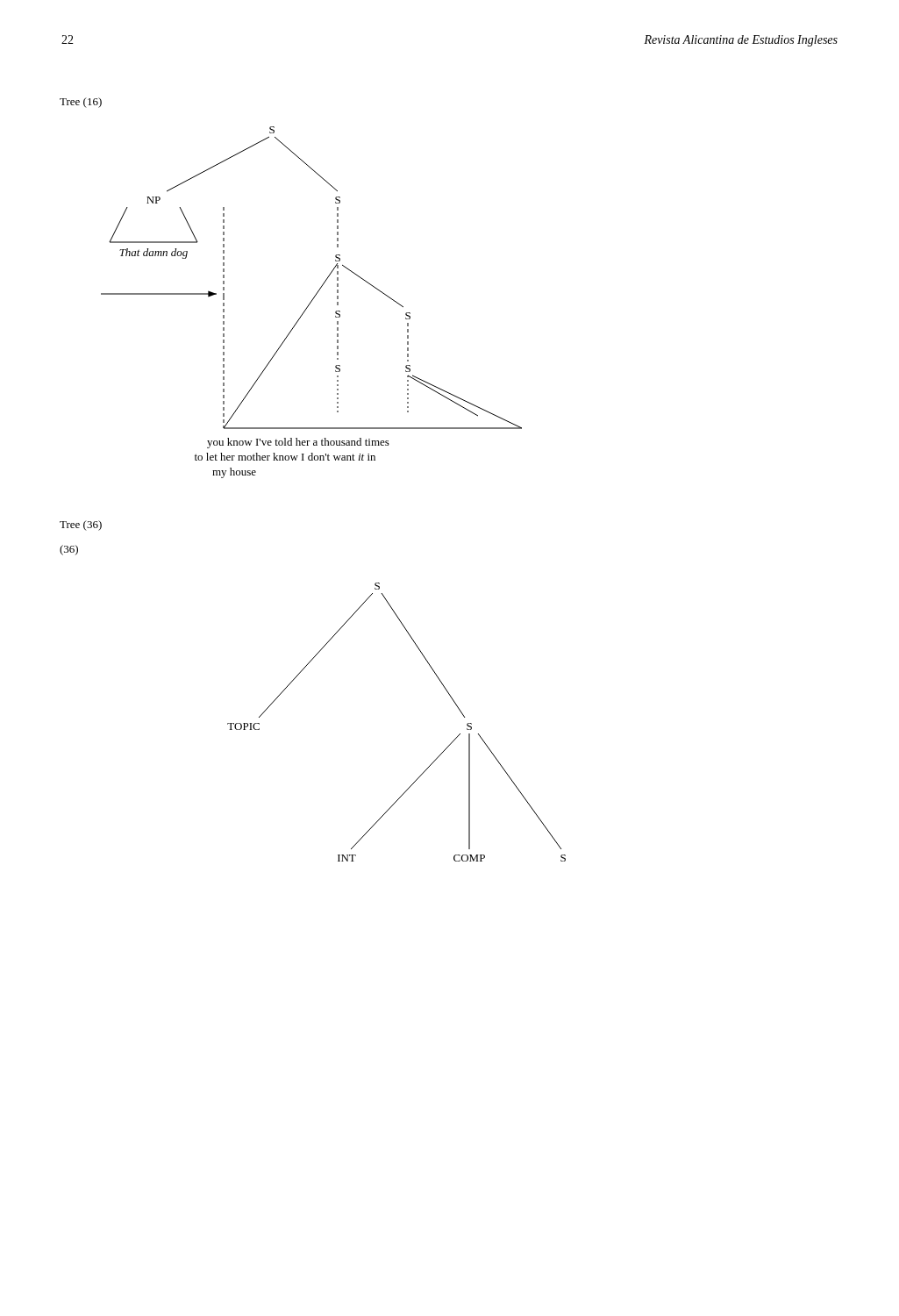Image resolution: width=899 pixels, height=1316 pixels.
Task: Find the element starting "Tree (16)"
Action: pyautogui.click(x=81, y=101)
